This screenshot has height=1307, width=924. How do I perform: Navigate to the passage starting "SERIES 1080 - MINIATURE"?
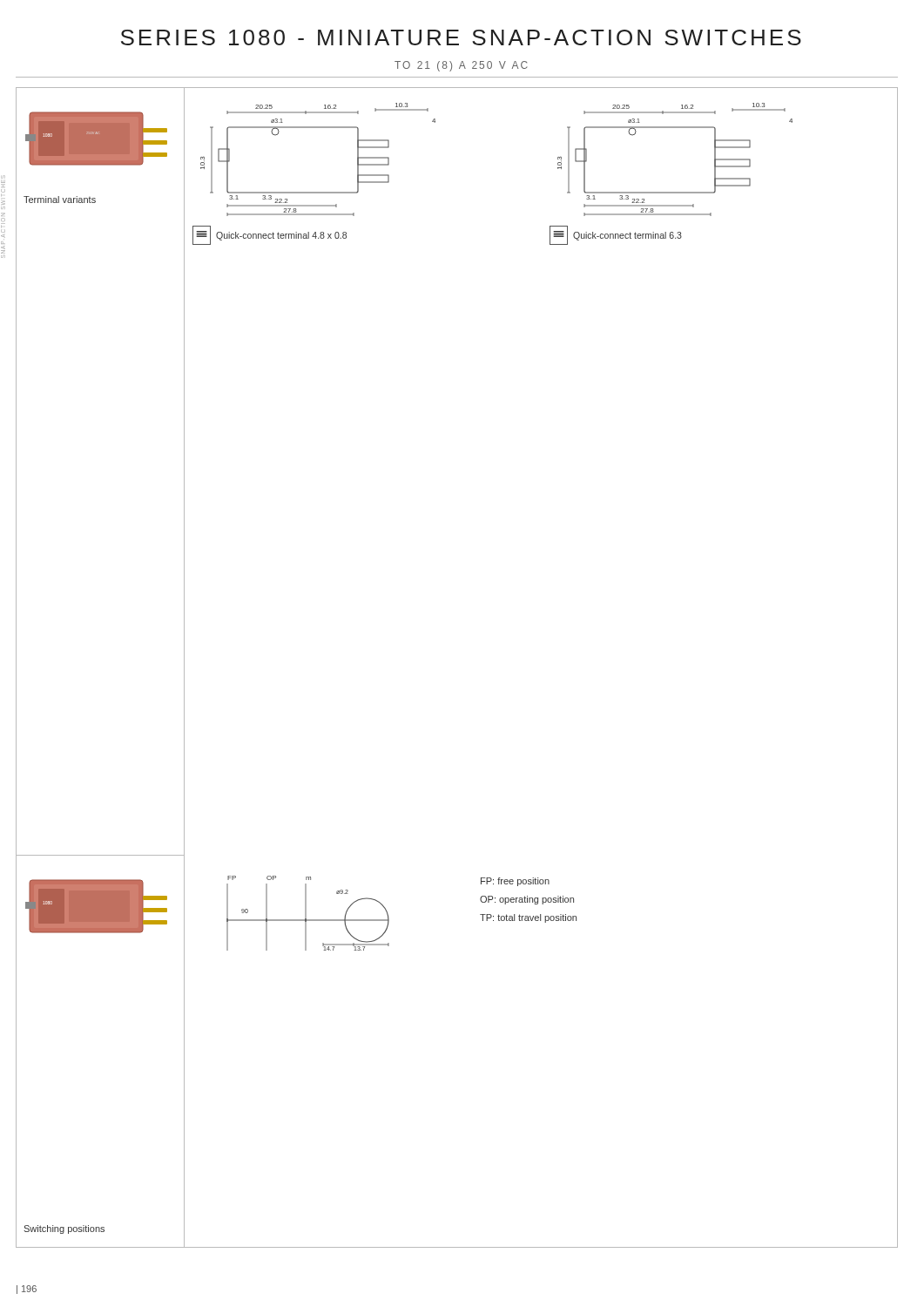[x=462, y=38]
